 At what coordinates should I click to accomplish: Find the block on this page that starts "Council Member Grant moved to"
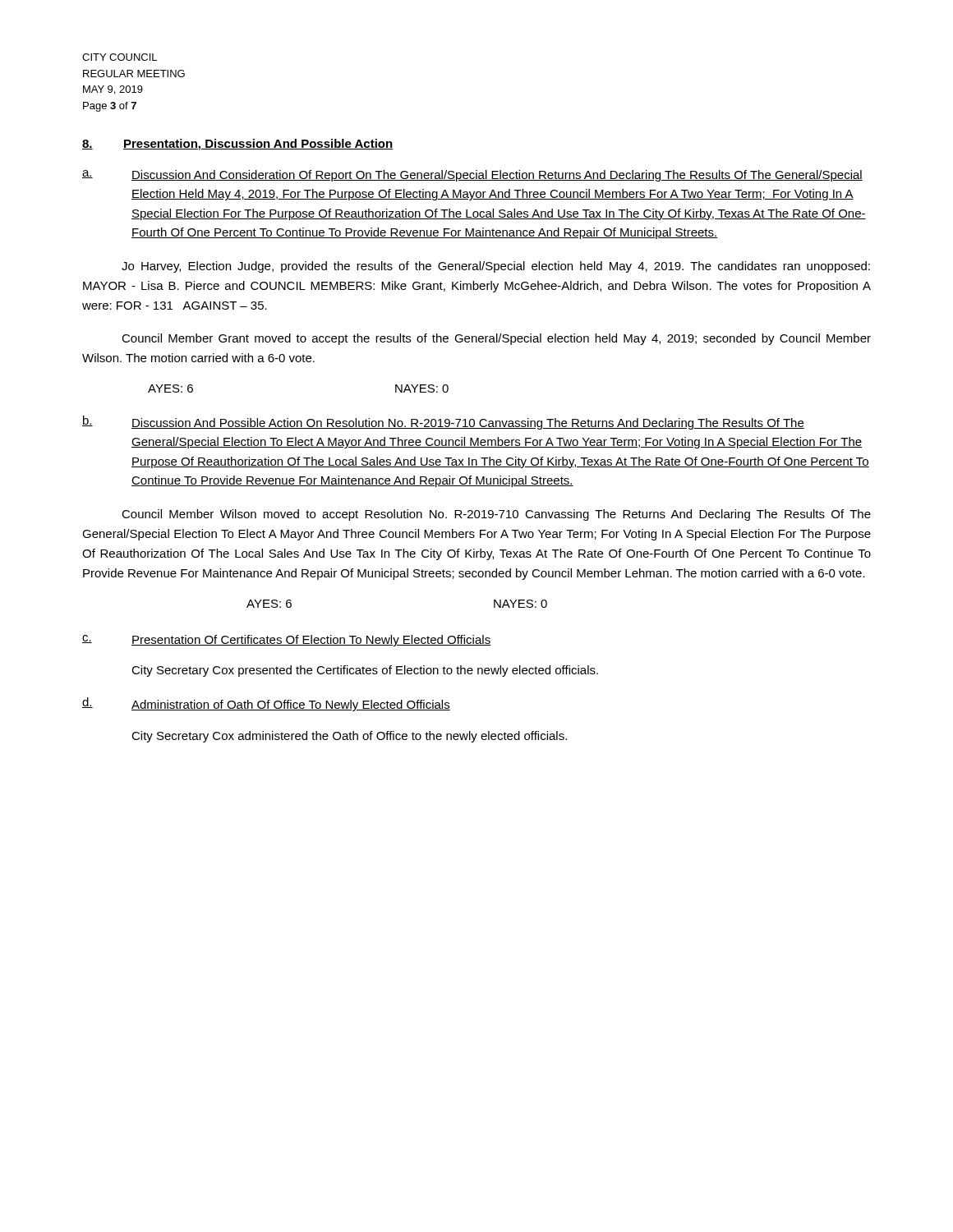(476, 348)
